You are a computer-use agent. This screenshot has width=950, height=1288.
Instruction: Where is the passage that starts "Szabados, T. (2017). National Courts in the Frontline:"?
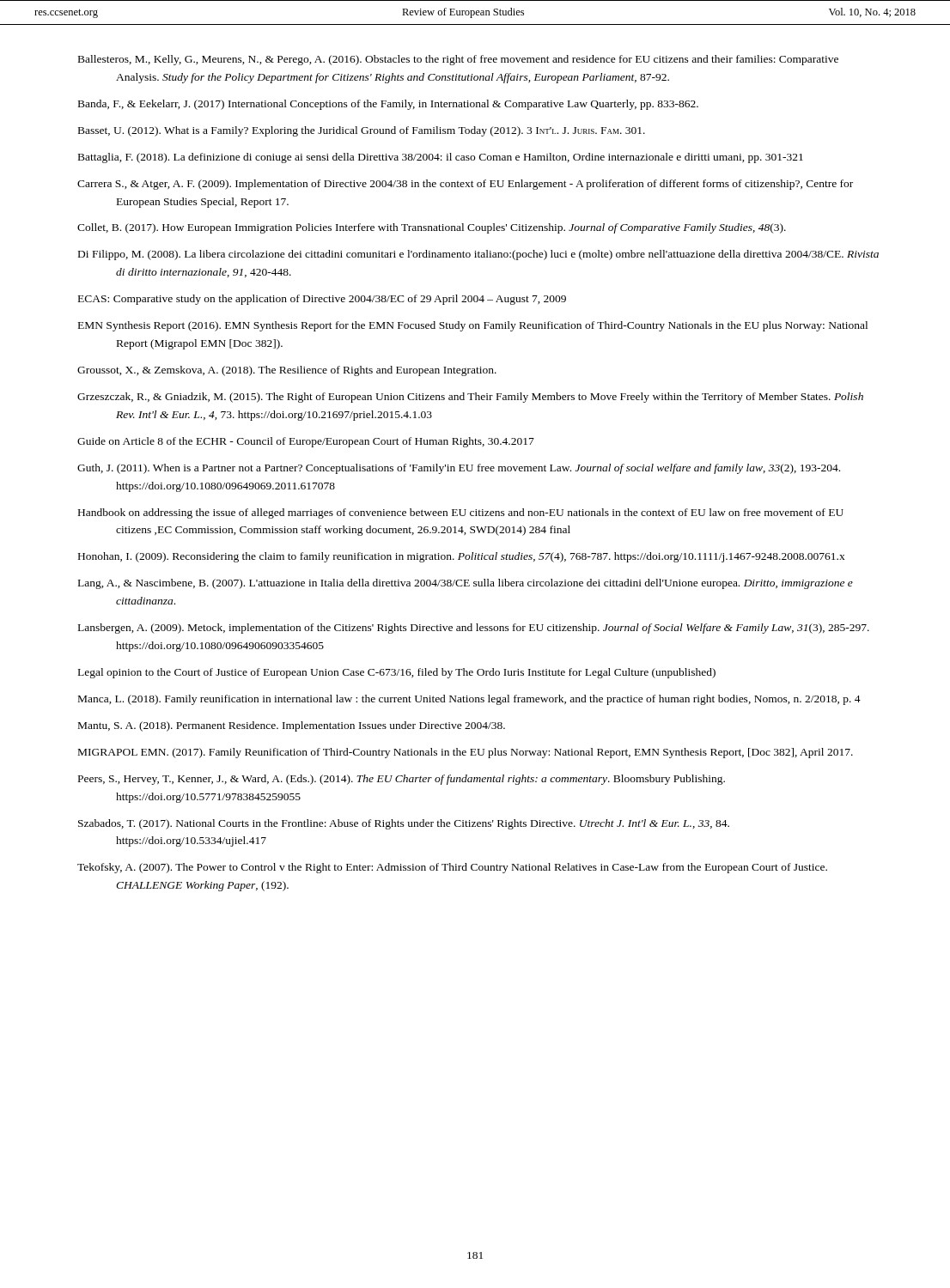click(404, 832)
